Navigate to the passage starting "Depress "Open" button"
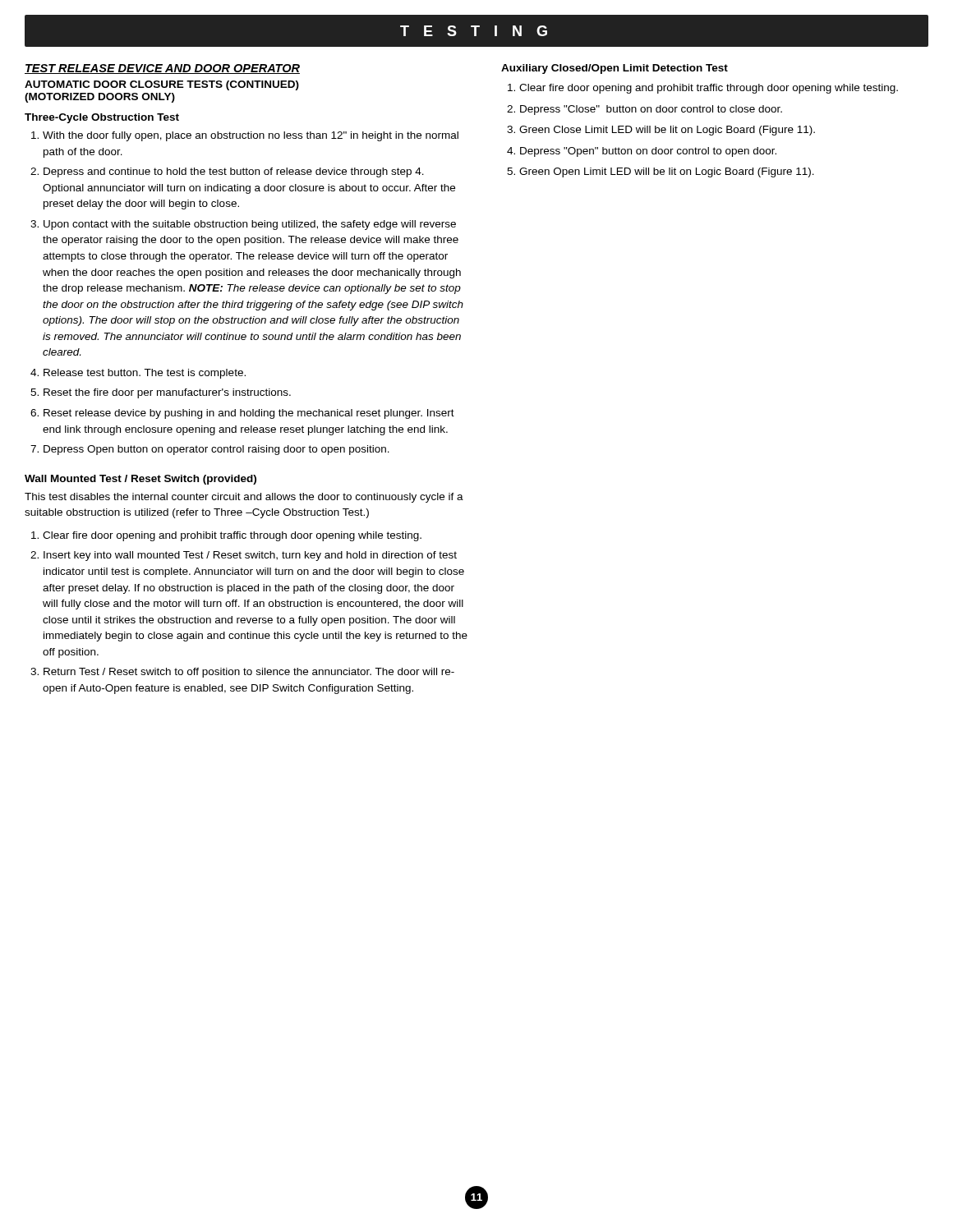This screenshot has height=1232, width=953. click(648, 150)
